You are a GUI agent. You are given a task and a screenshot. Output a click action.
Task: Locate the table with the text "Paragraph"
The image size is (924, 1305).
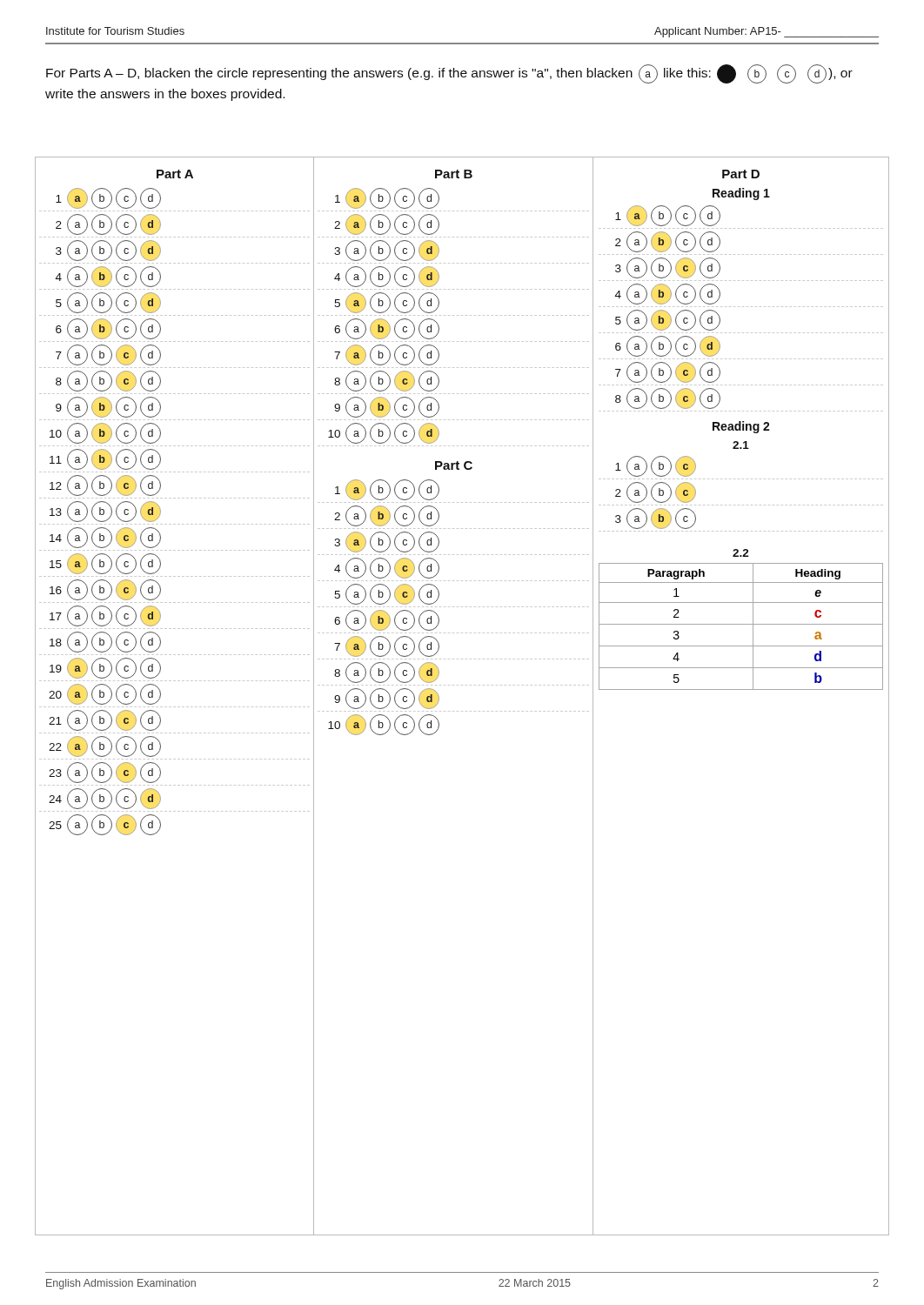coord(741,696)
